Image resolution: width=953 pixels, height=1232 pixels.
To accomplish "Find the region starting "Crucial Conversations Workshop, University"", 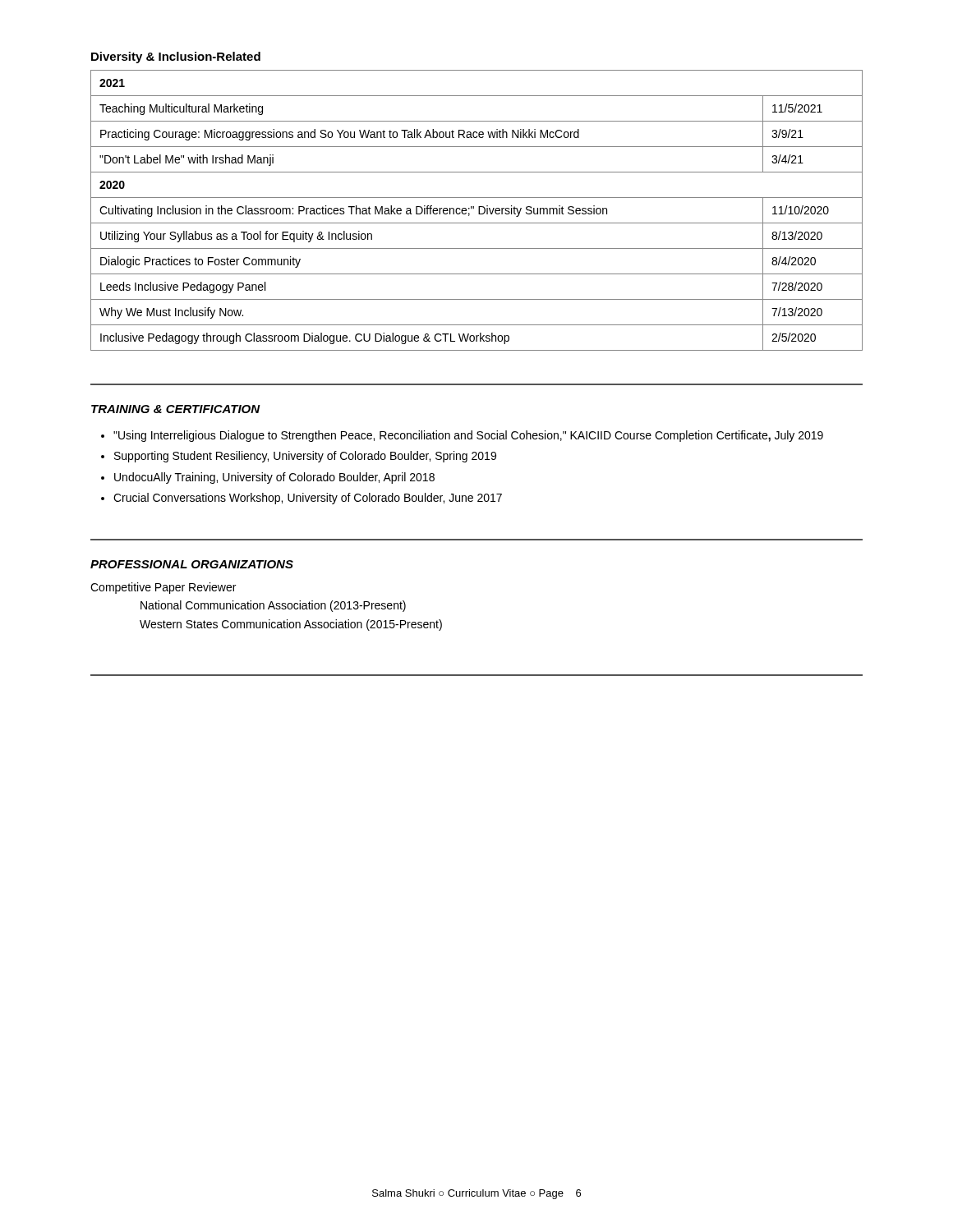I will 488,498.
